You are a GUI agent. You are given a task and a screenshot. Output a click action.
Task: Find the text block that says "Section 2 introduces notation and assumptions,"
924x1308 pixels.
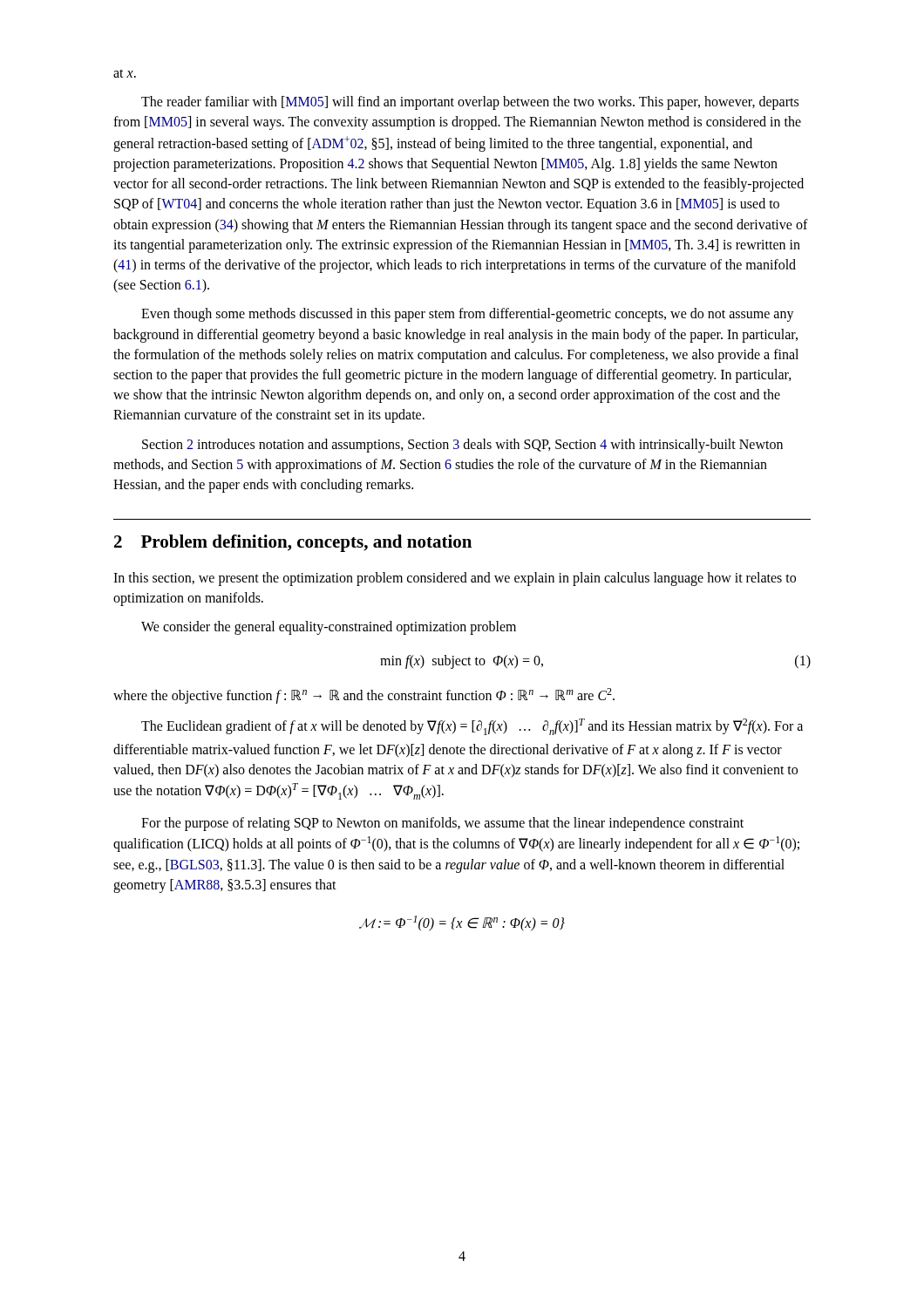click(x=462, y=464)
